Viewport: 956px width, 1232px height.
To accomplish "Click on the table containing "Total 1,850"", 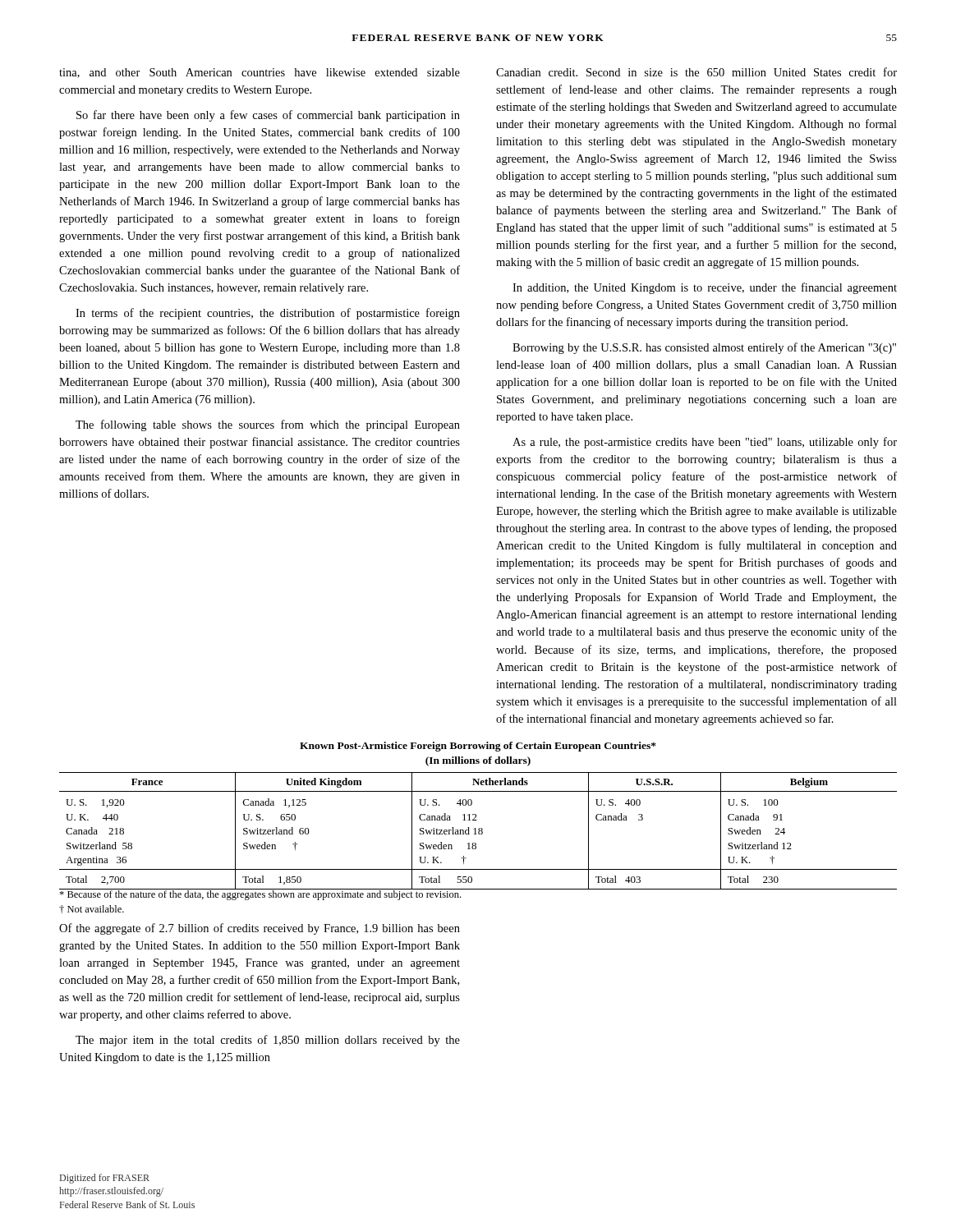I will [478, 814].
